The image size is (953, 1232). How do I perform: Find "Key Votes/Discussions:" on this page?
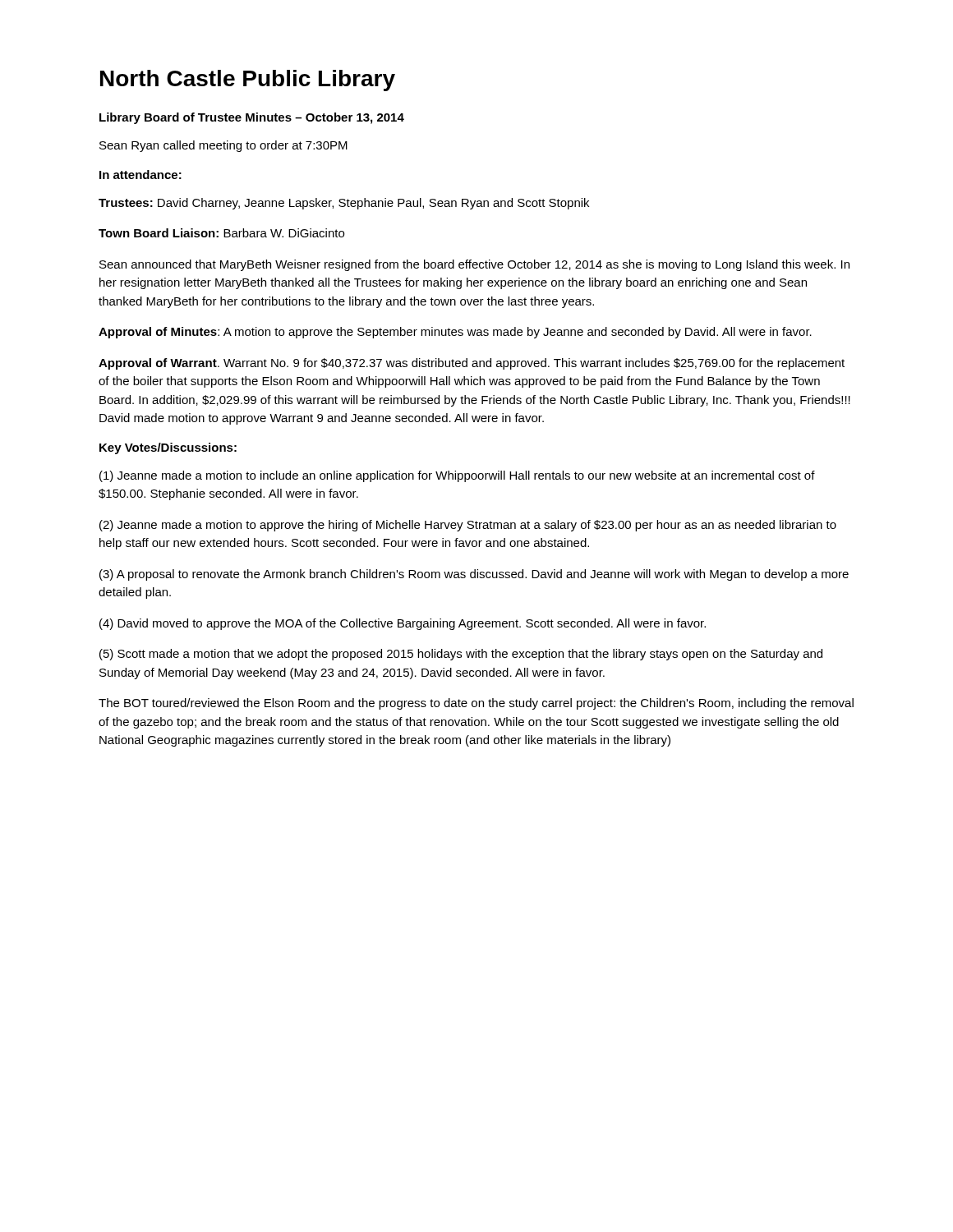[168, 447]
